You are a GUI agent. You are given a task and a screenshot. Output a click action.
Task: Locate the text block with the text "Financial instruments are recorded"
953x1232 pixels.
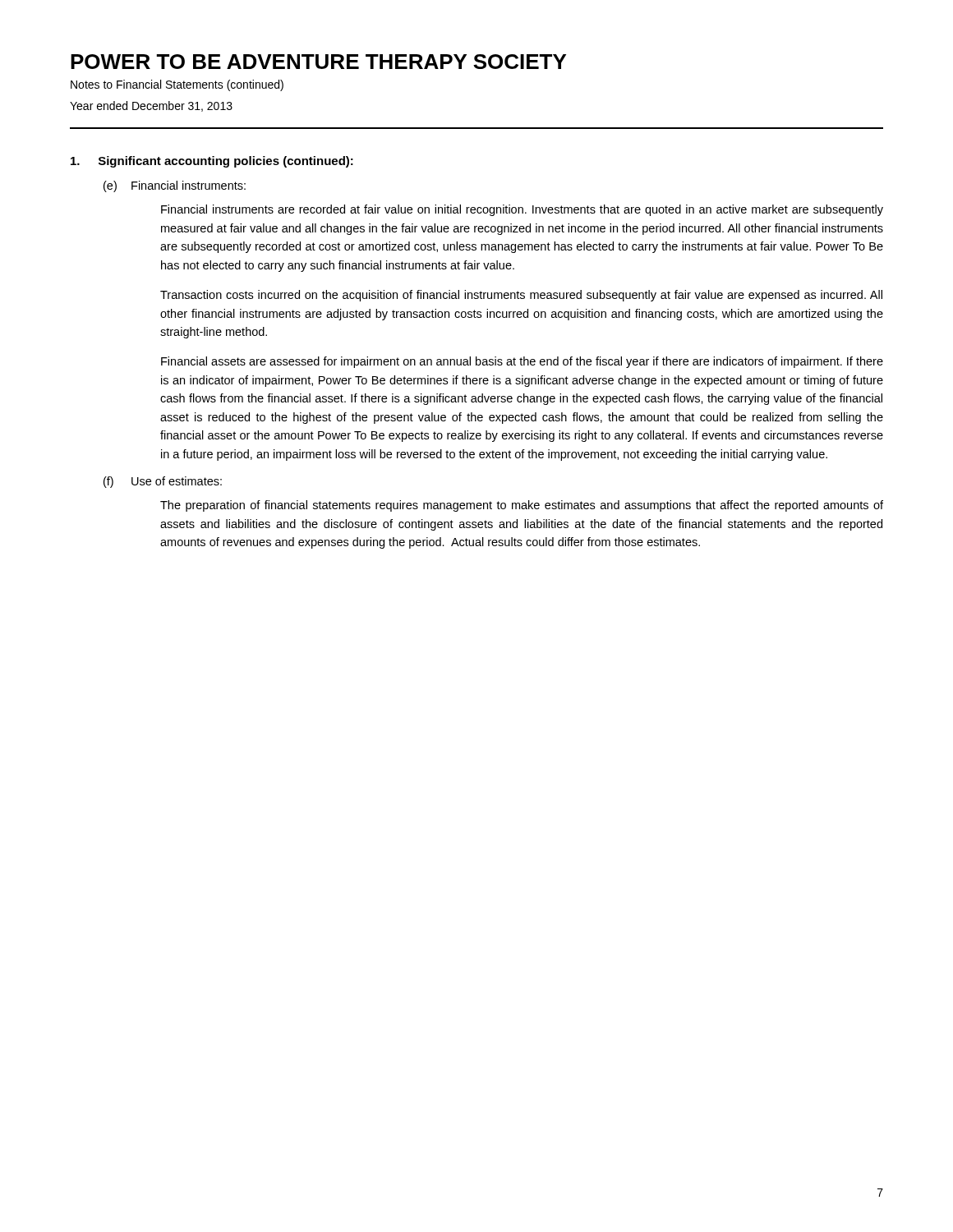click(x=522, y=237)
